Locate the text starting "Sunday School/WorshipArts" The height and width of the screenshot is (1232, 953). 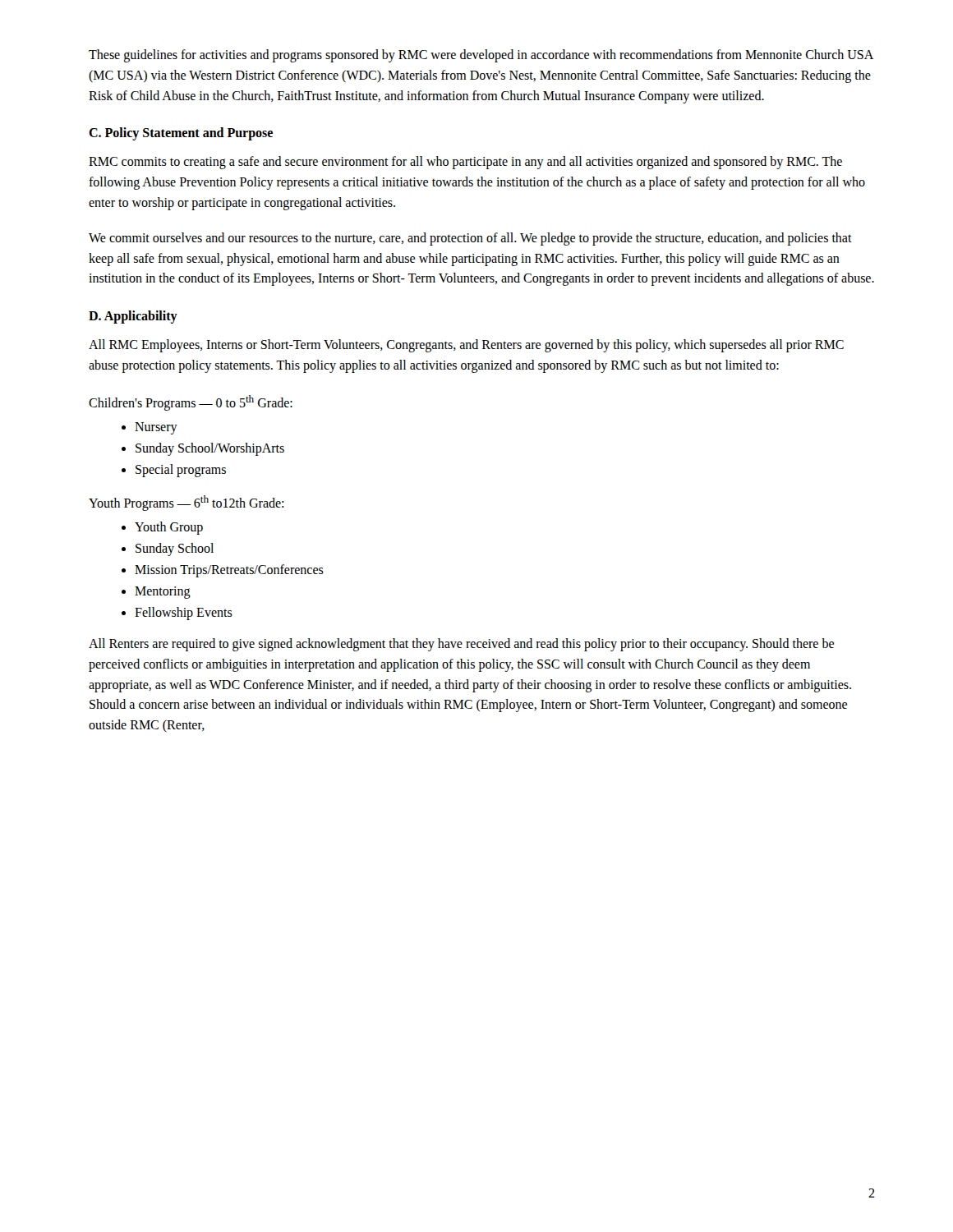(210, 448)
